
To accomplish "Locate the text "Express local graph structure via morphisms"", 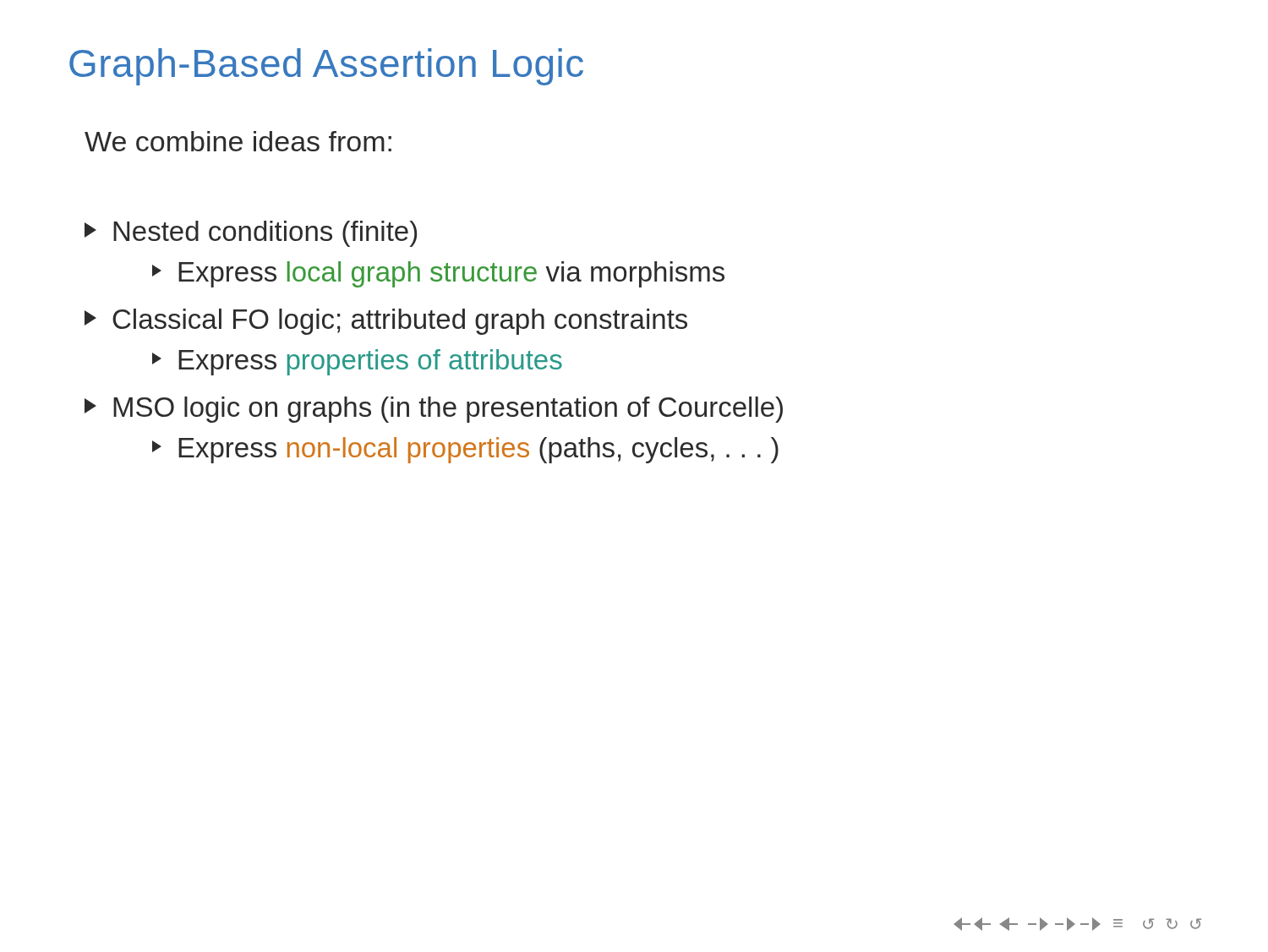I will coord(439,272).
